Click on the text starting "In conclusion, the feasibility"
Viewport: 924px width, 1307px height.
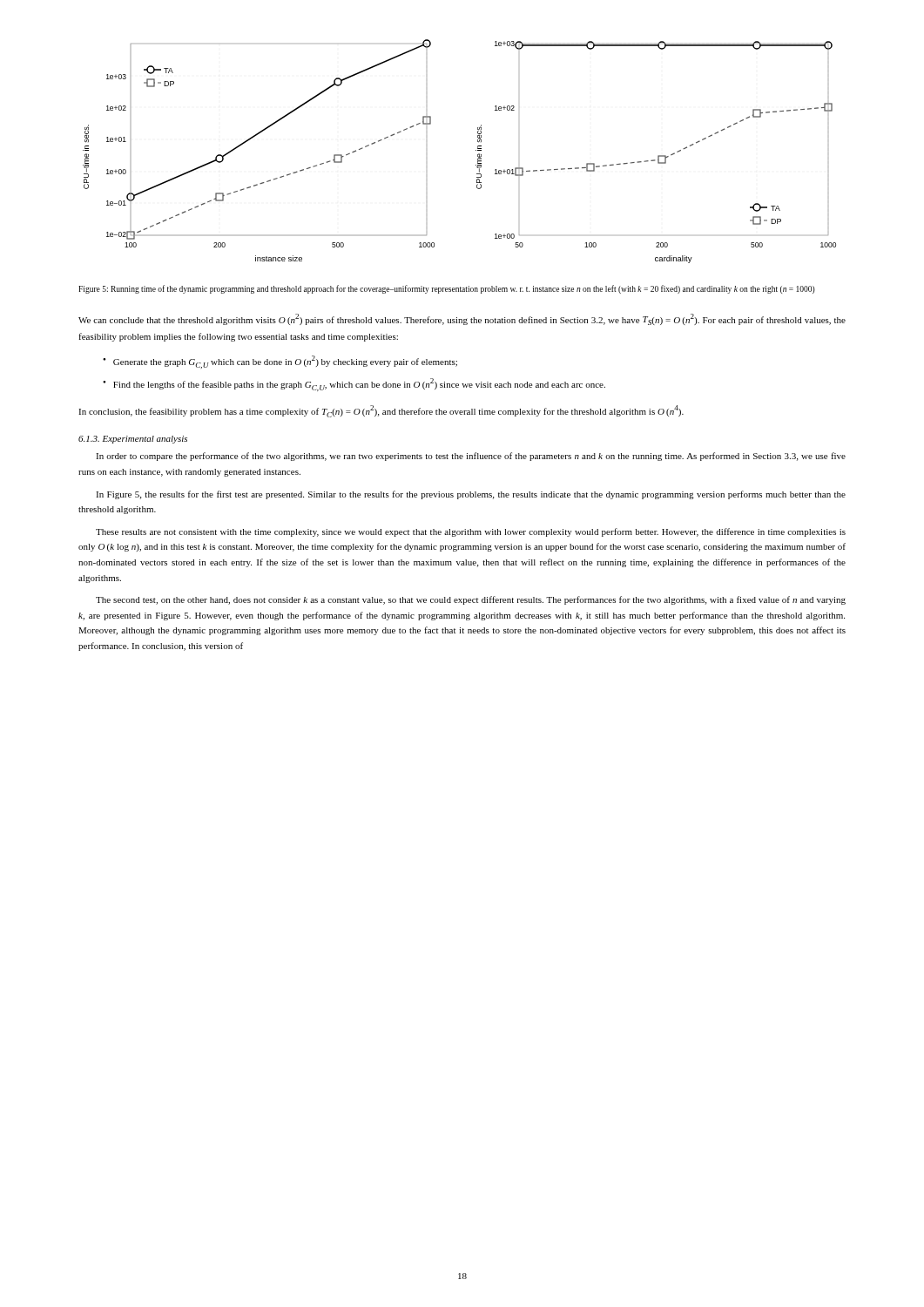point(381,411)
